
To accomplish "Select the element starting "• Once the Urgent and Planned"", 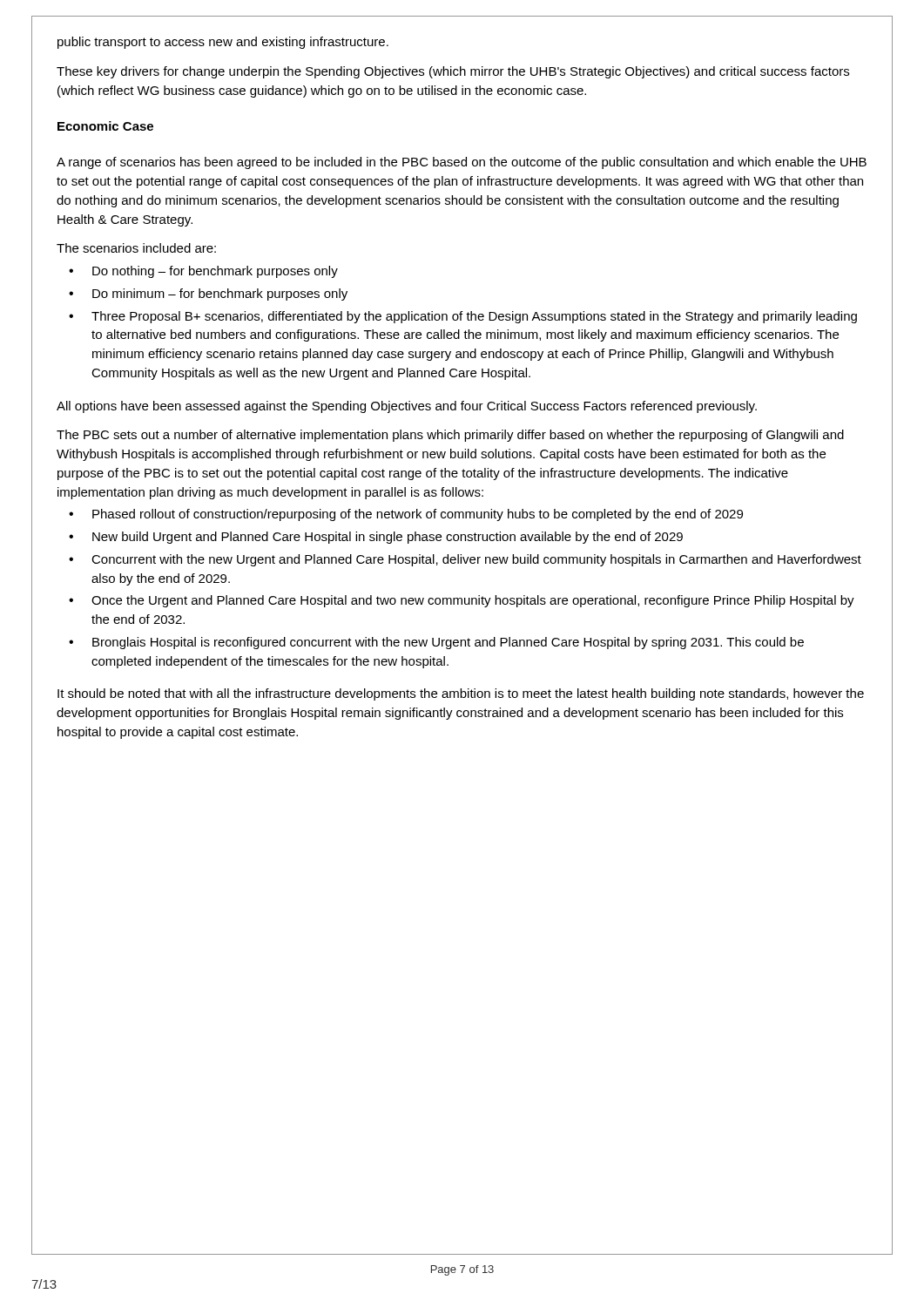I will coord(468,610).
